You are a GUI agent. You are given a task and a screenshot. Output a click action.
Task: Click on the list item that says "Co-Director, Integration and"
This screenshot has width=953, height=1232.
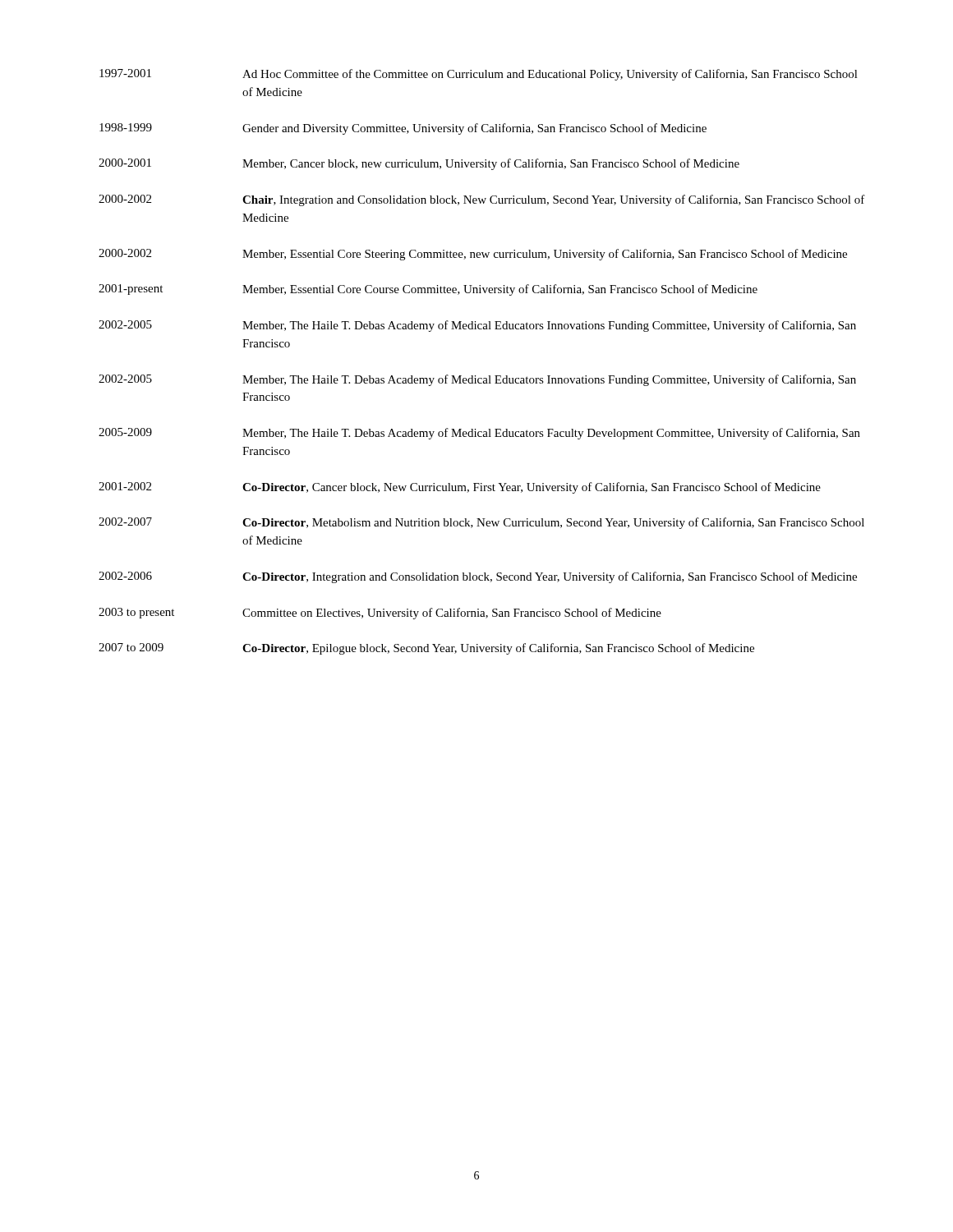(550, 576)
